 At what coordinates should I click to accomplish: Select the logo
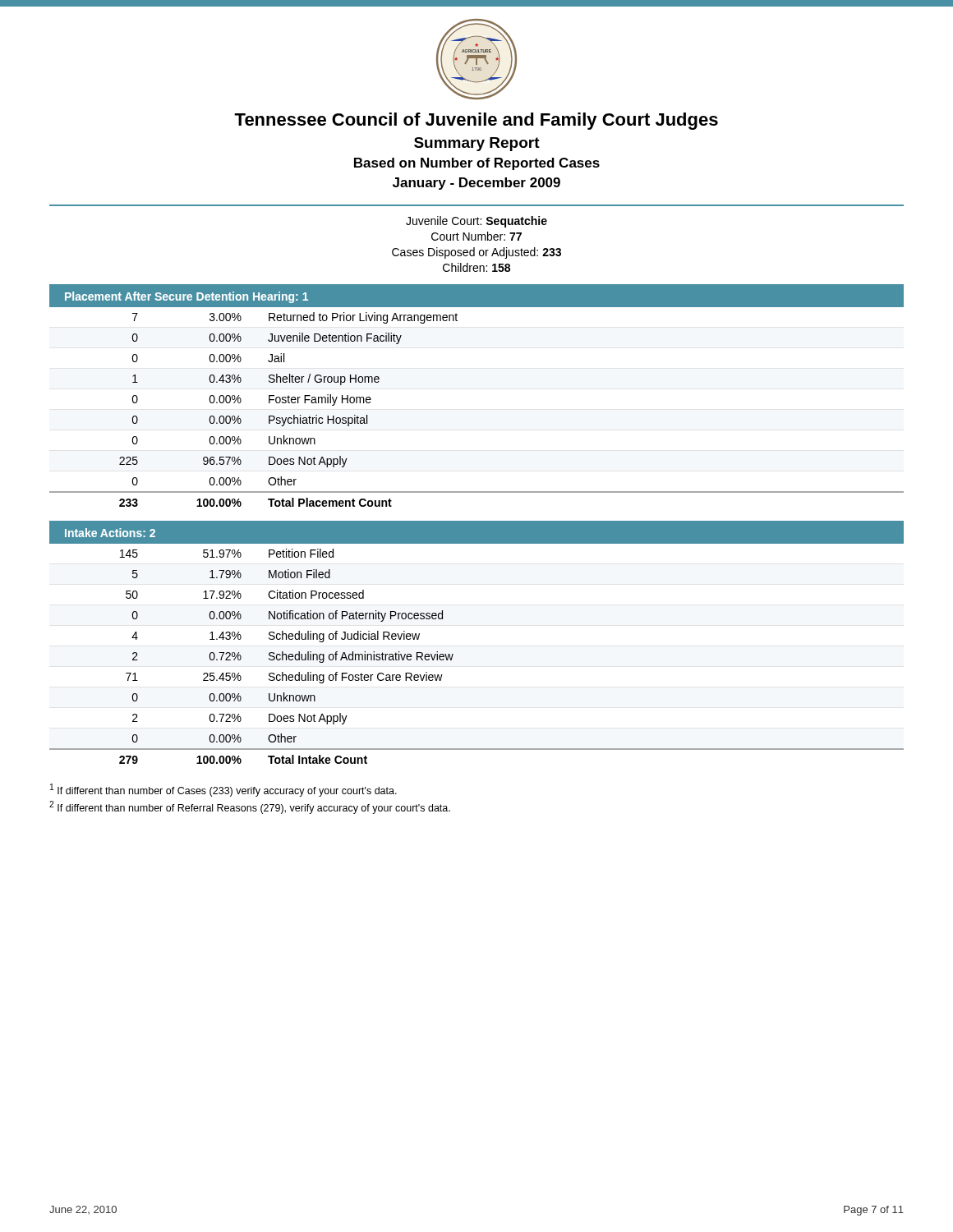tap(476, 60)
